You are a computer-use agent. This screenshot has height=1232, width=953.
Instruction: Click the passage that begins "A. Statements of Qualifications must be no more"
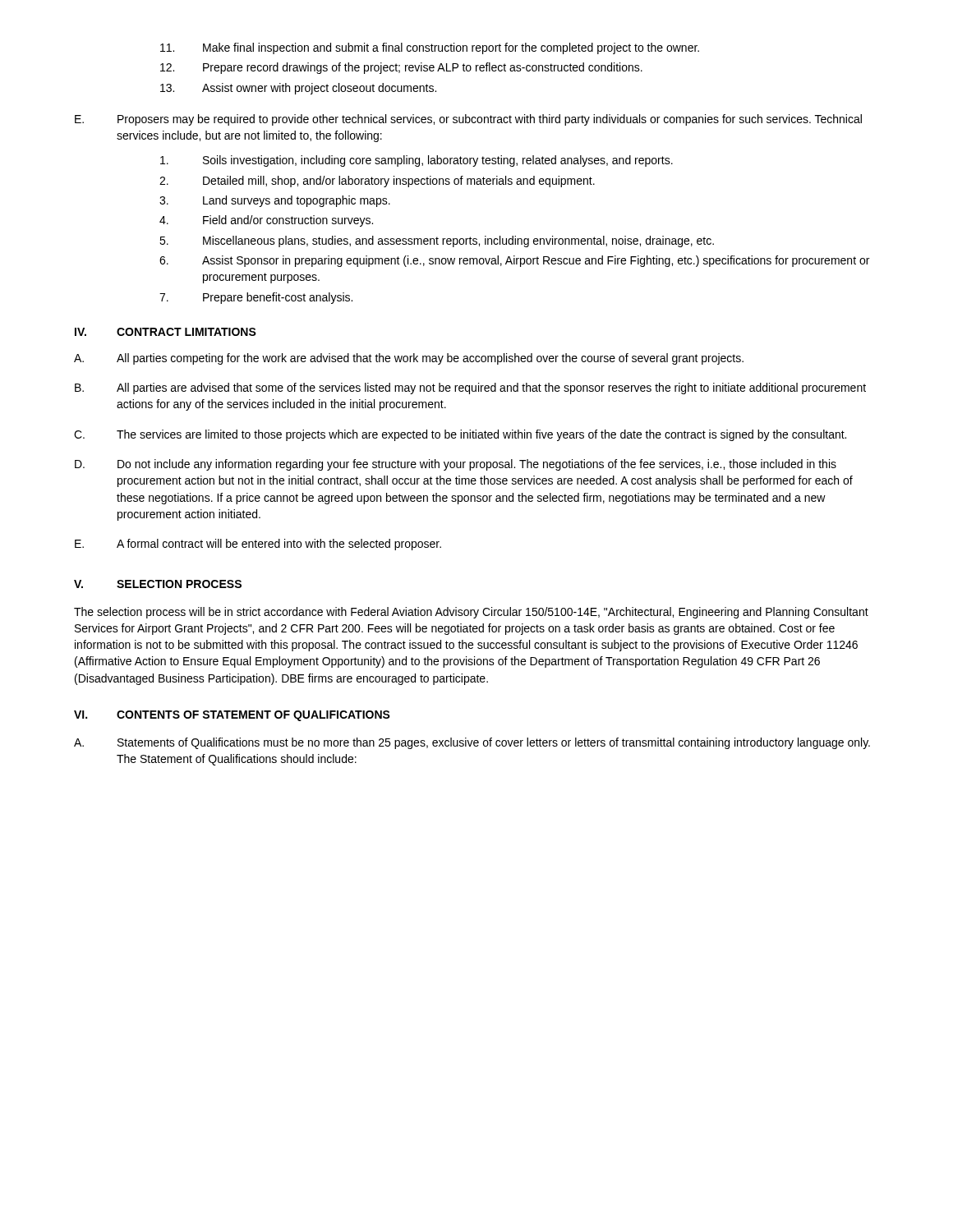[x=476, y=751]
